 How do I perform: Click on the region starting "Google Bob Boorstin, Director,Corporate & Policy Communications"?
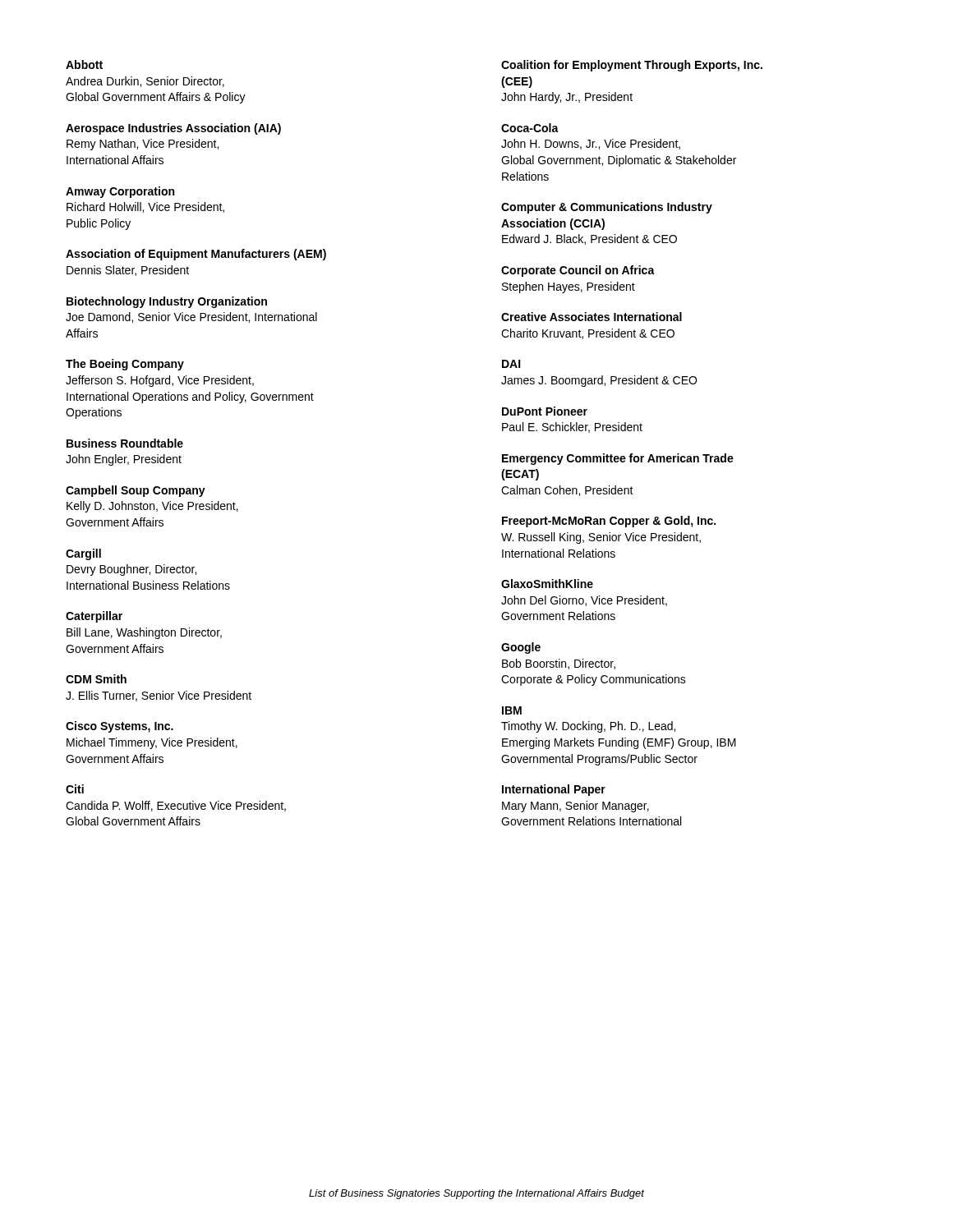pyautogui.click(x=521, y=648)
